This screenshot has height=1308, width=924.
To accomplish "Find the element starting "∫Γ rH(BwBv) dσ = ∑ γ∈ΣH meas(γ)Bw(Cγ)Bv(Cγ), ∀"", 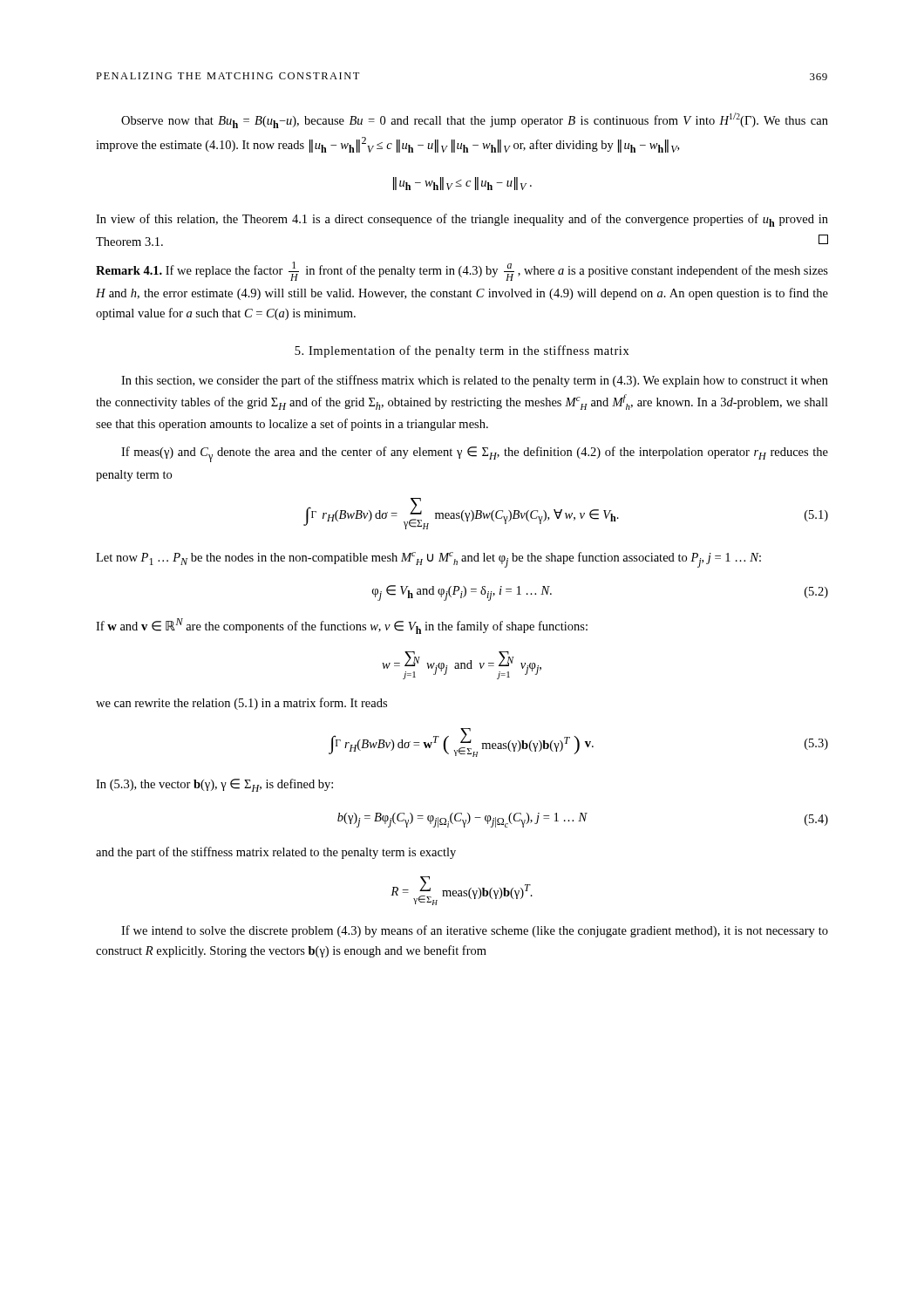I will point(462,515).
